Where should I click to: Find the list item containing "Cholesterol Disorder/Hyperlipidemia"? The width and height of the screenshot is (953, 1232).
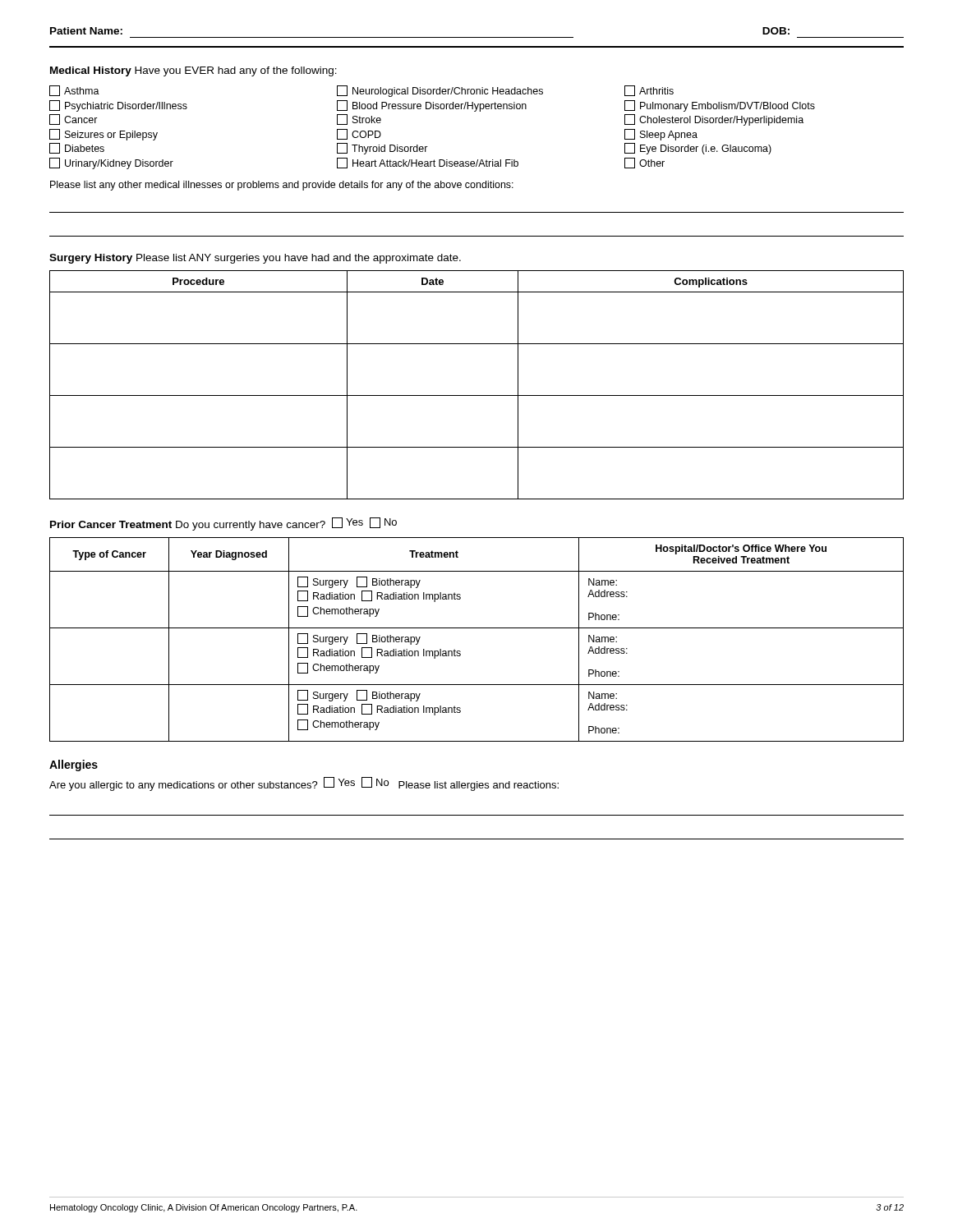(714, 120)
